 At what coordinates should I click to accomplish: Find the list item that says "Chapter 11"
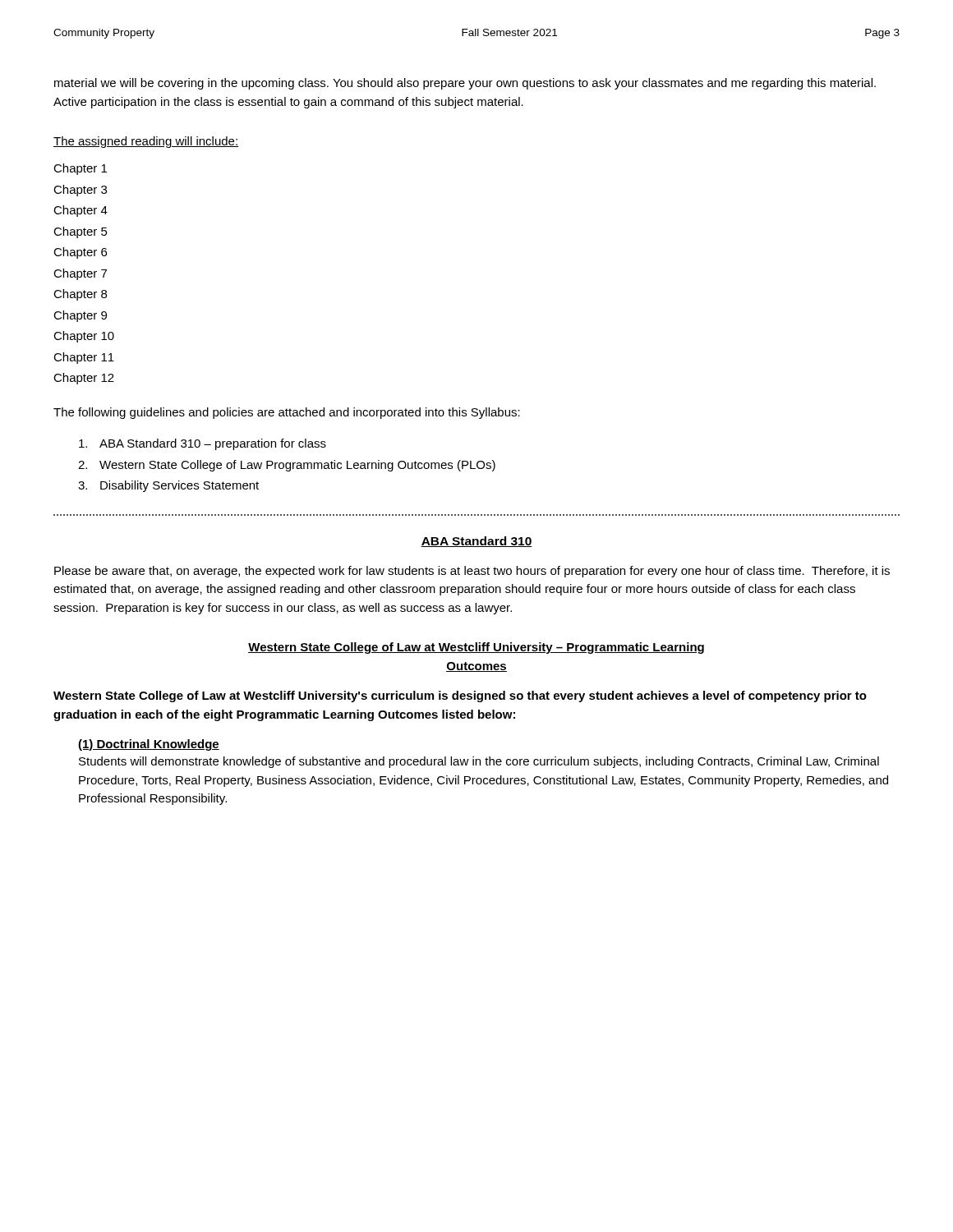coord(84,358)
